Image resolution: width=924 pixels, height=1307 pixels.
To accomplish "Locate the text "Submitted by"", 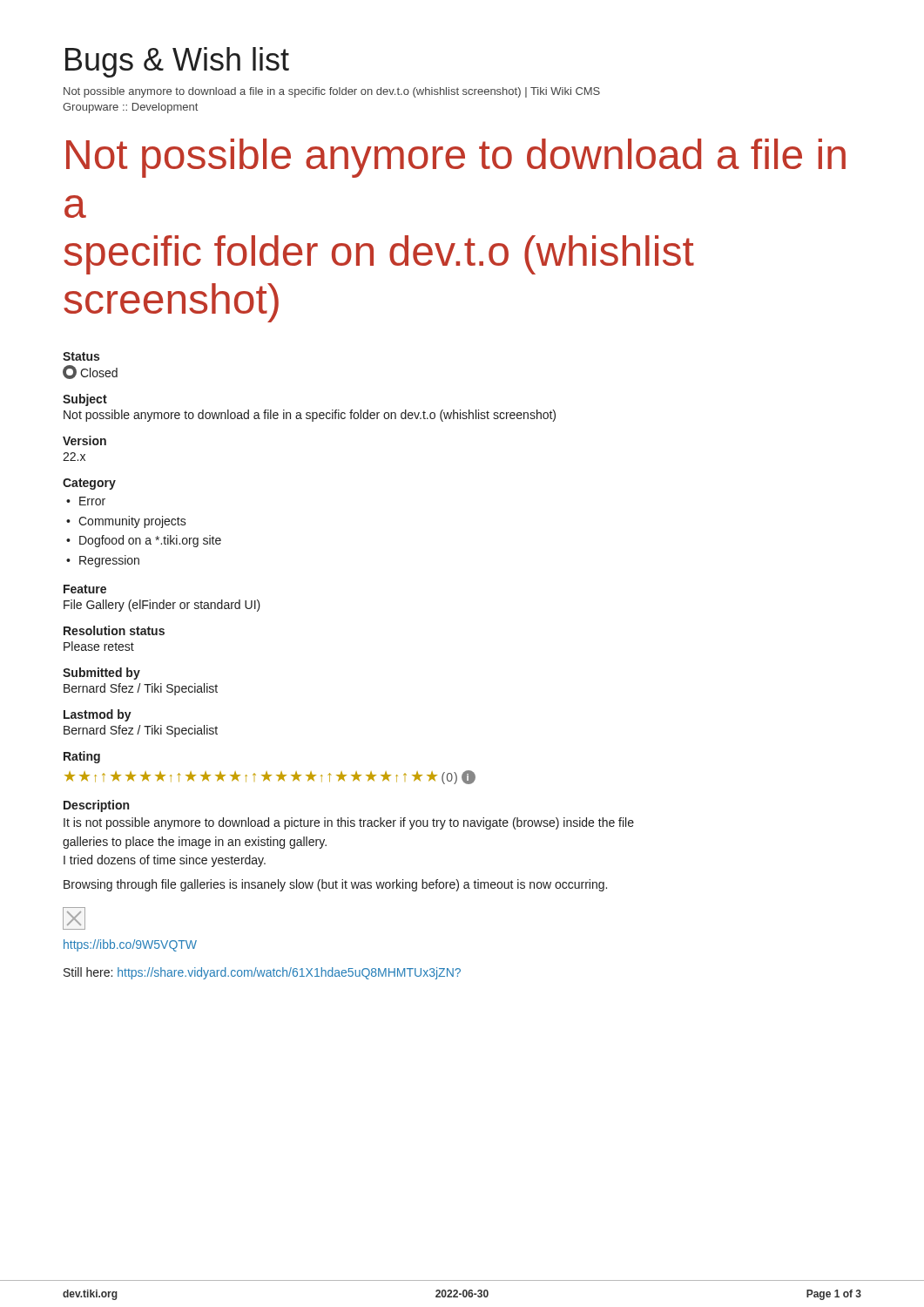I will (101, 674).
